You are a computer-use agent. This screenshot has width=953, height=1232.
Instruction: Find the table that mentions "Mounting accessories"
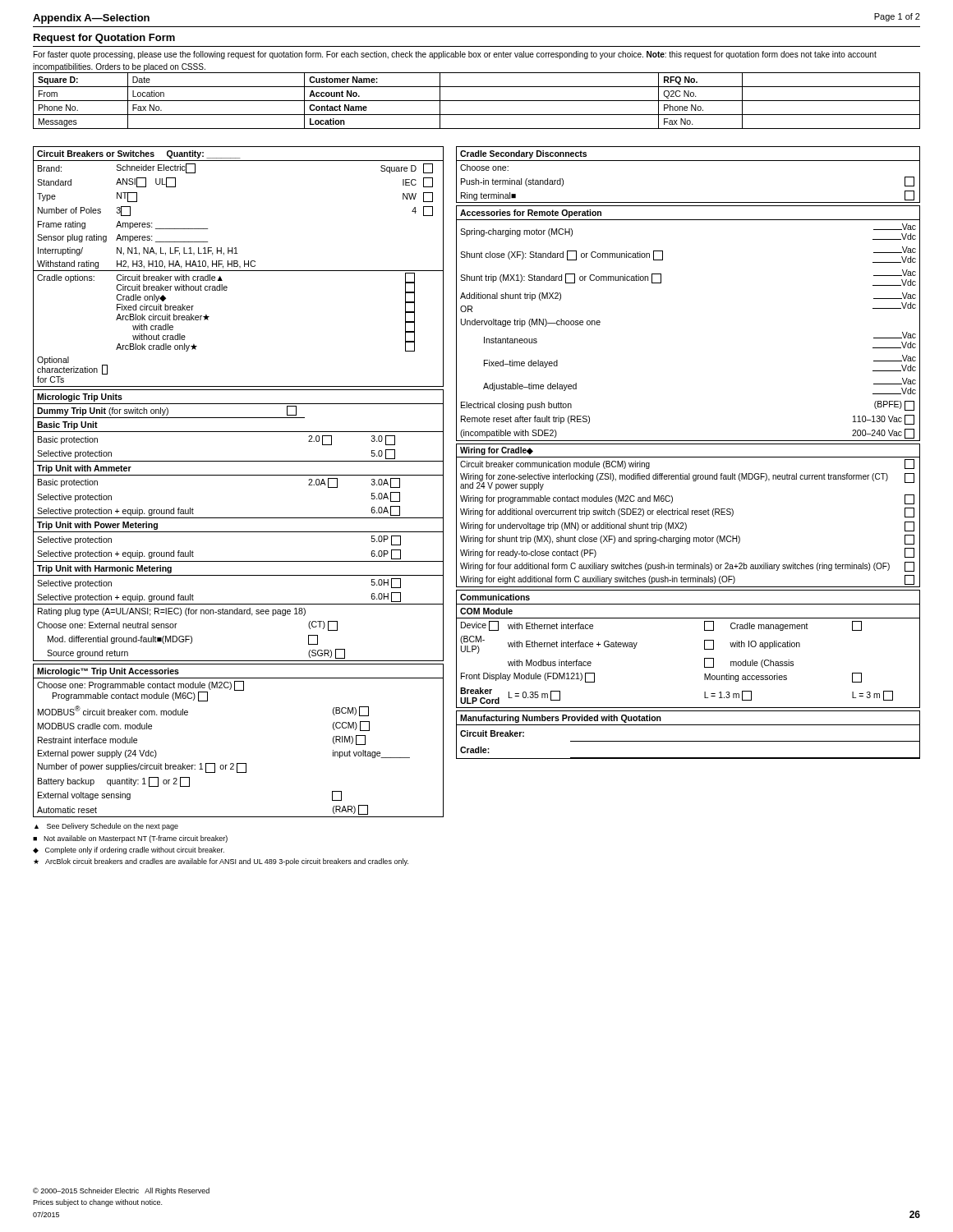(688, 649)
